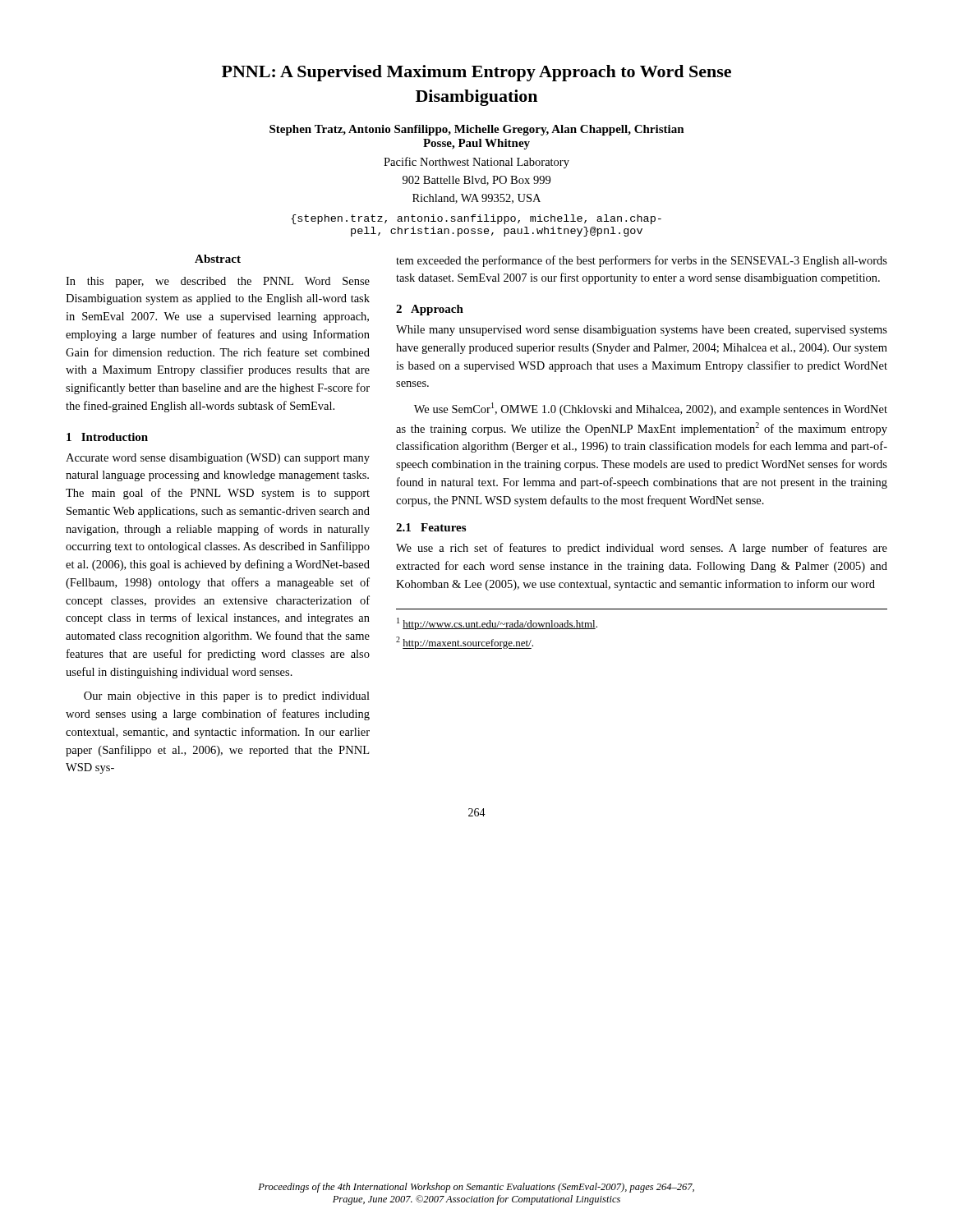Screen dimensions: 1232x953
Task: Click on the passage starting "Accurate word sense disambiguation (WSD) can"
Action: 218,613
